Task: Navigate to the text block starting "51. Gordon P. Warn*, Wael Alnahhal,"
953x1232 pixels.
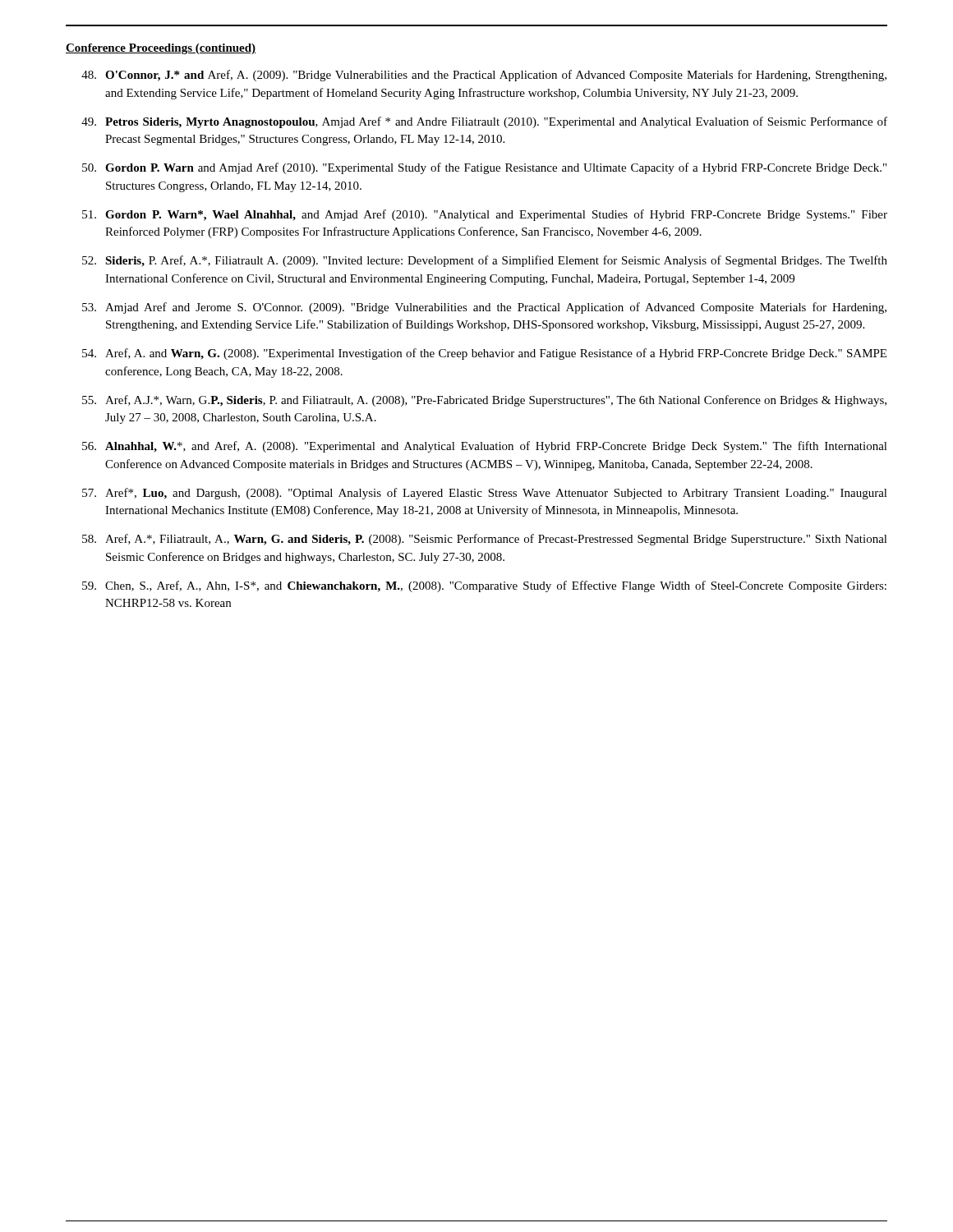Action: click(476, 224)
